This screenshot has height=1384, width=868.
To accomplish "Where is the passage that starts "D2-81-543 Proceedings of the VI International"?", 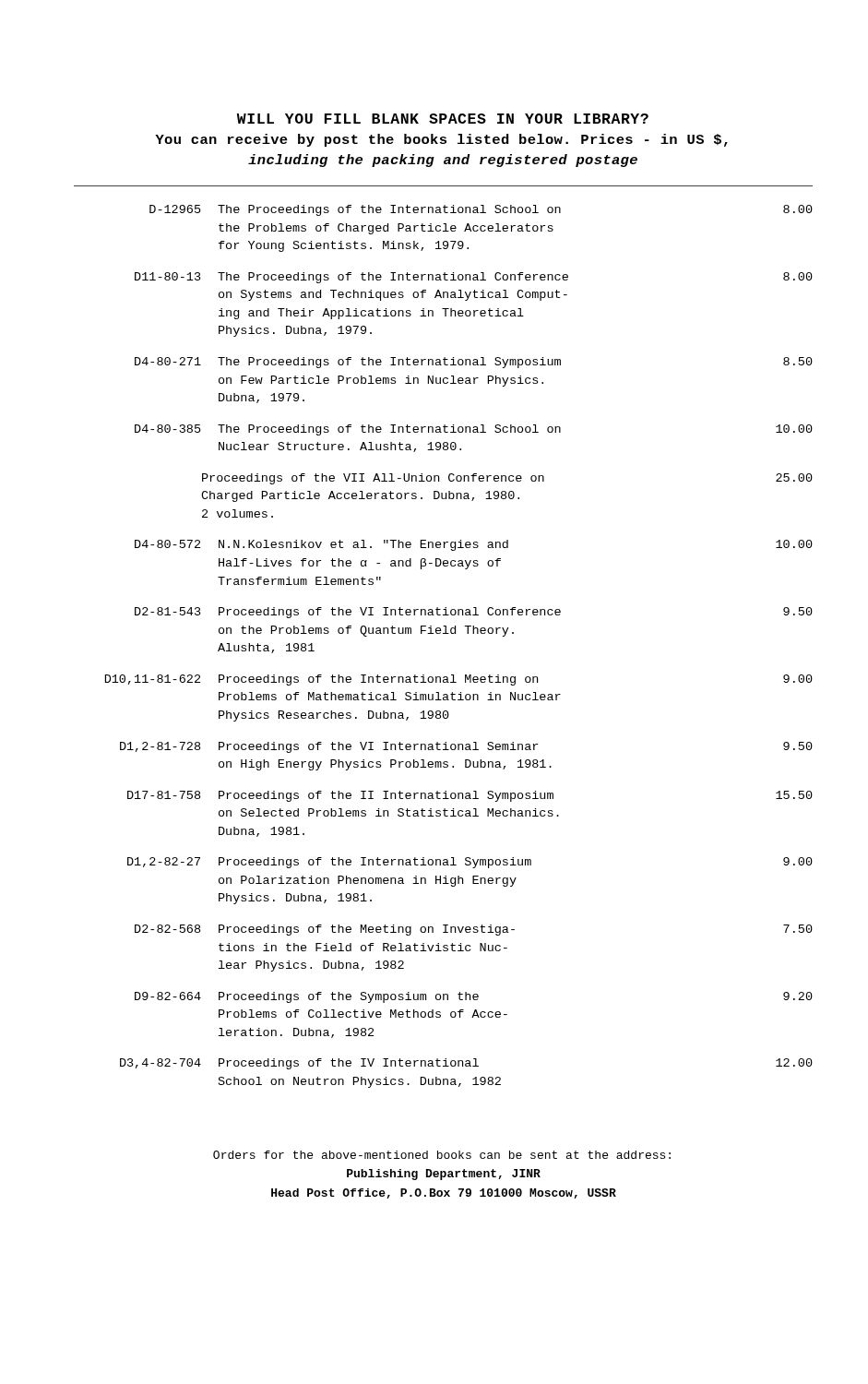I will [x=443, y=631].
